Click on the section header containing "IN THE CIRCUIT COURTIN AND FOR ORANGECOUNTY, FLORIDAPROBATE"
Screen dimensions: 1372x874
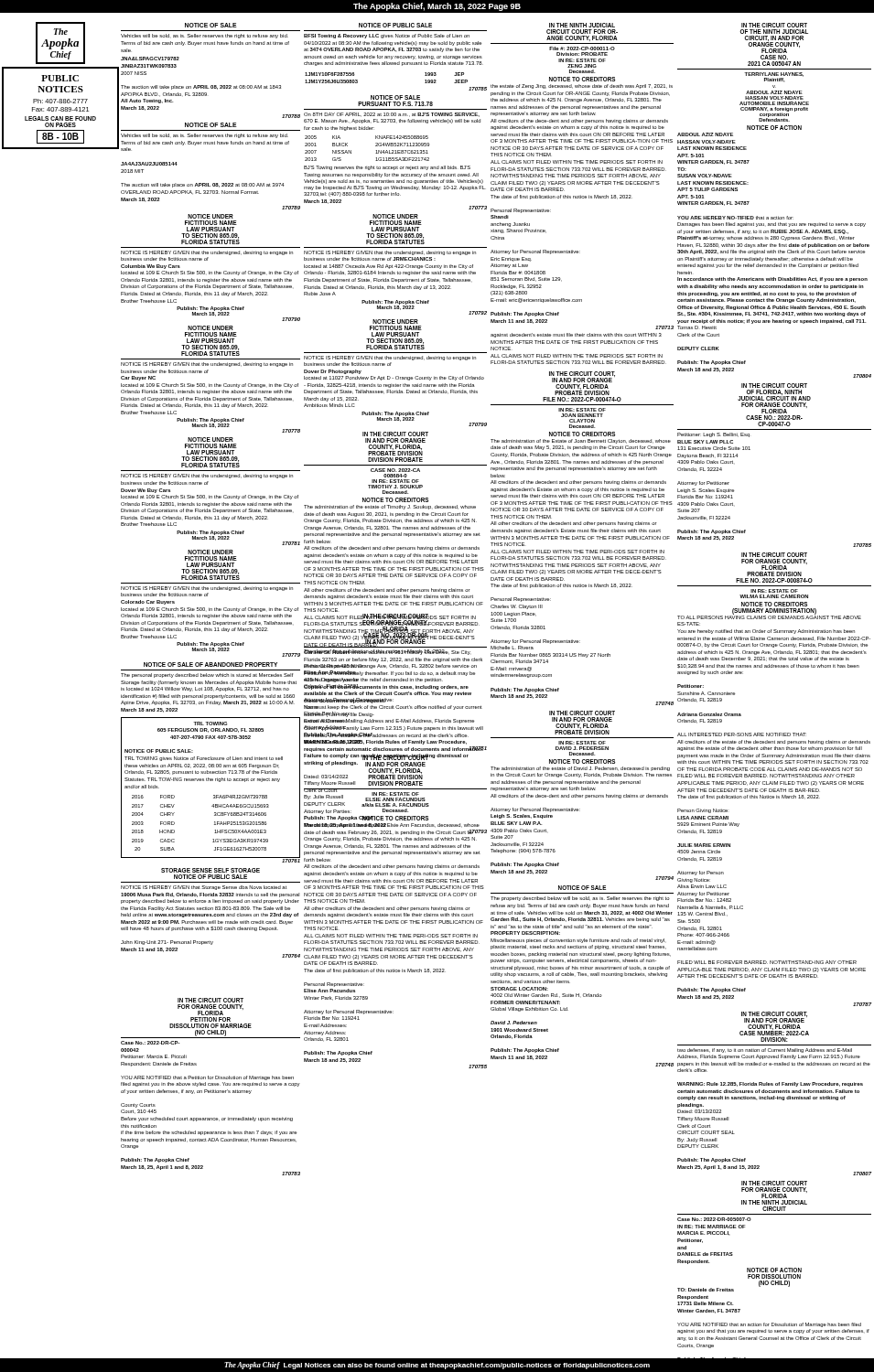point(582,722)
